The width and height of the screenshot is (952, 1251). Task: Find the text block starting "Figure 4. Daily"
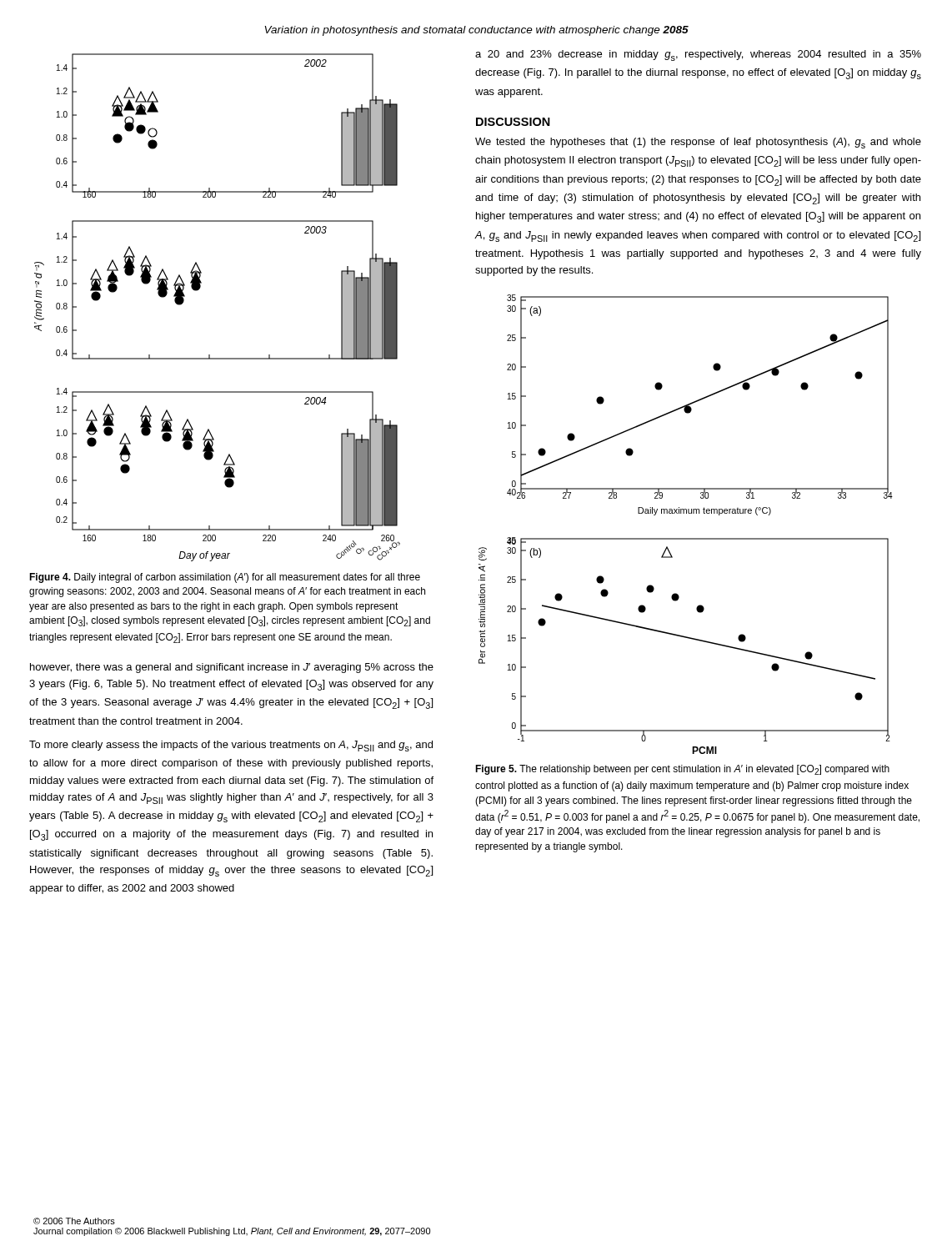point(230,608)
